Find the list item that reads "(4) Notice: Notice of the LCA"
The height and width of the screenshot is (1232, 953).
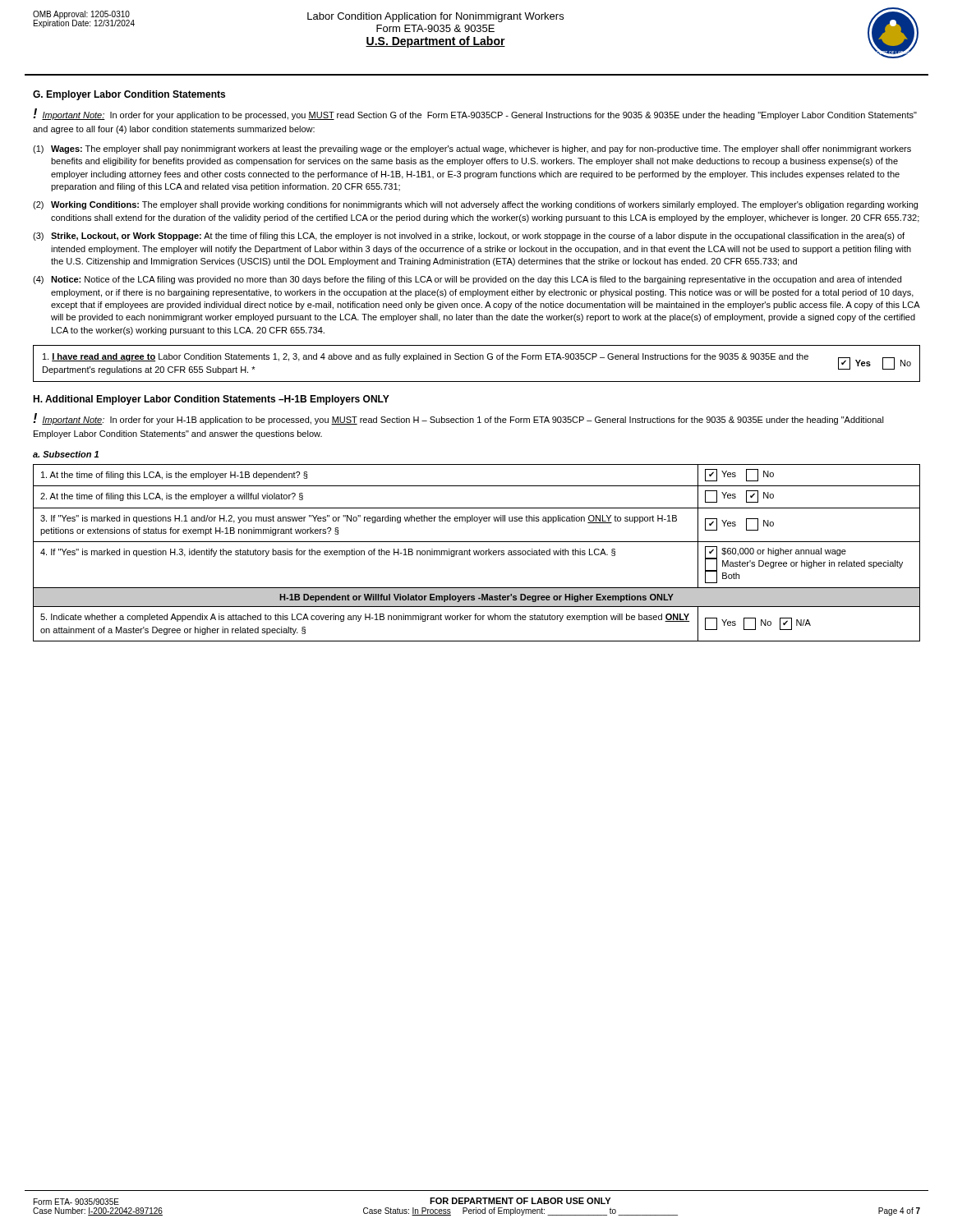(x=476, y=305)
